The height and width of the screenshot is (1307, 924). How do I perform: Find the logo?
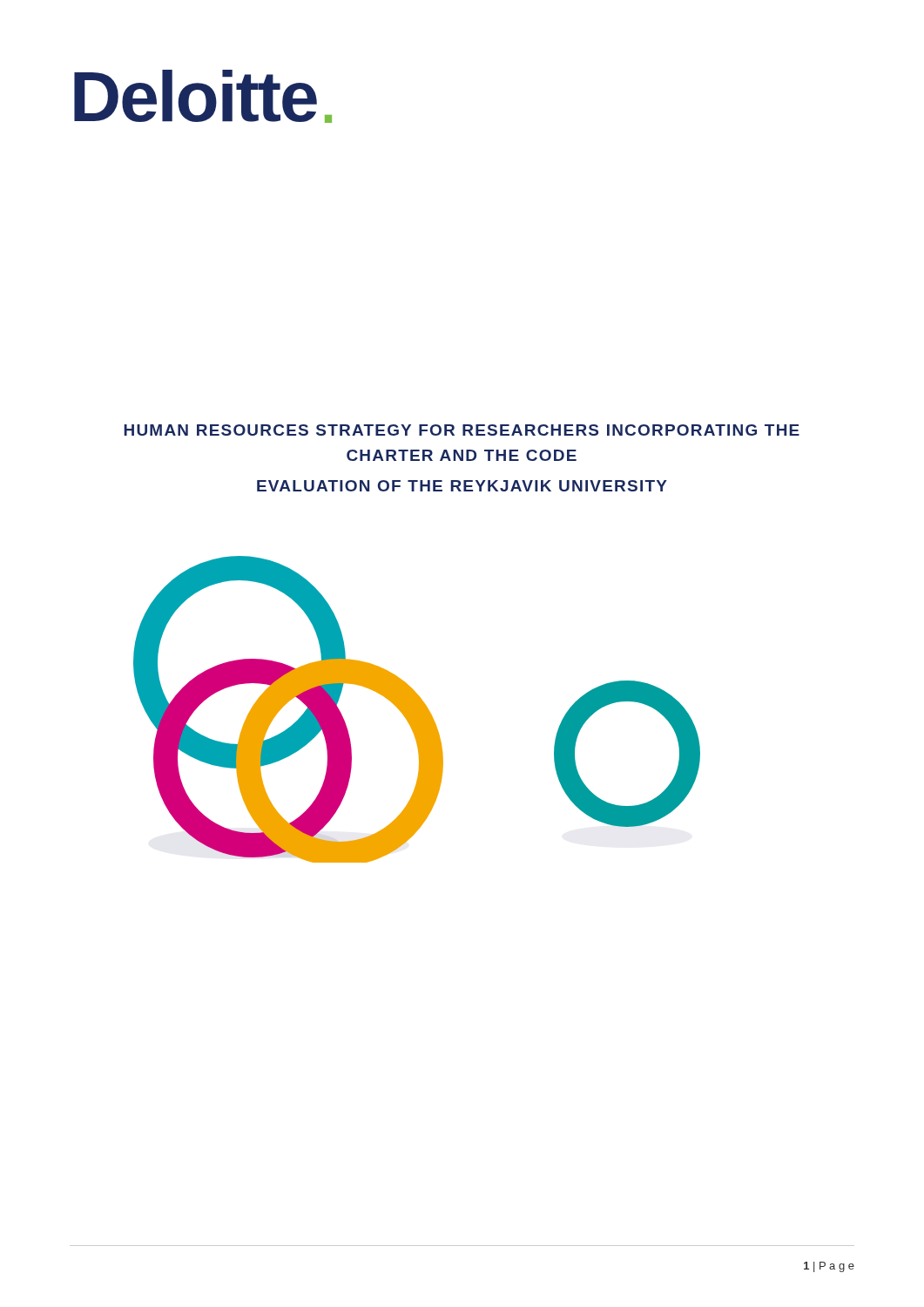(x=204, y=97)
